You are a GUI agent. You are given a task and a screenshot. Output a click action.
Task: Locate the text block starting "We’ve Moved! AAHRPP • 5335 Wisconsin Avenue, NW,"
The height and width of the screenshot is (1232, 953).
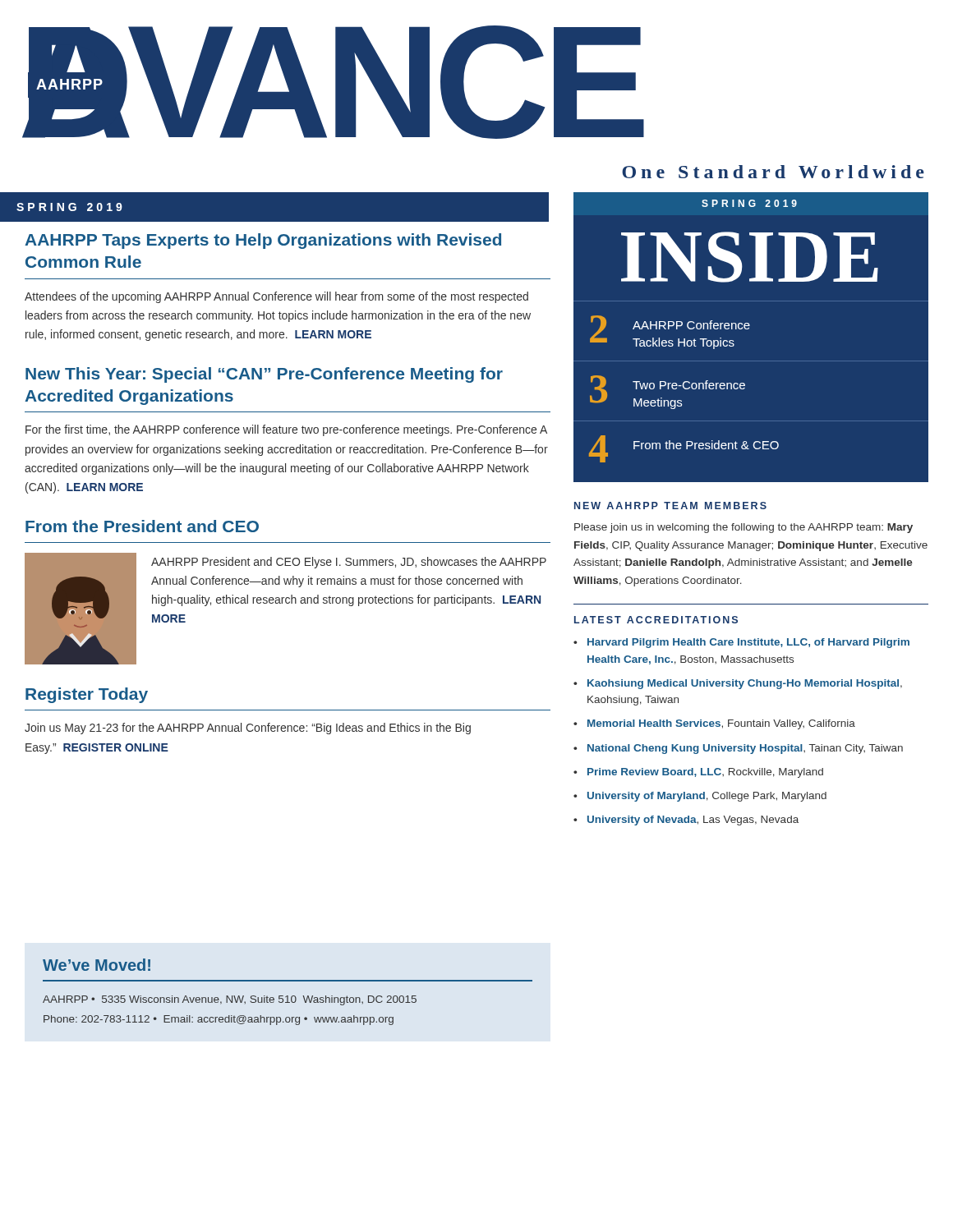(x=288, y=992)
